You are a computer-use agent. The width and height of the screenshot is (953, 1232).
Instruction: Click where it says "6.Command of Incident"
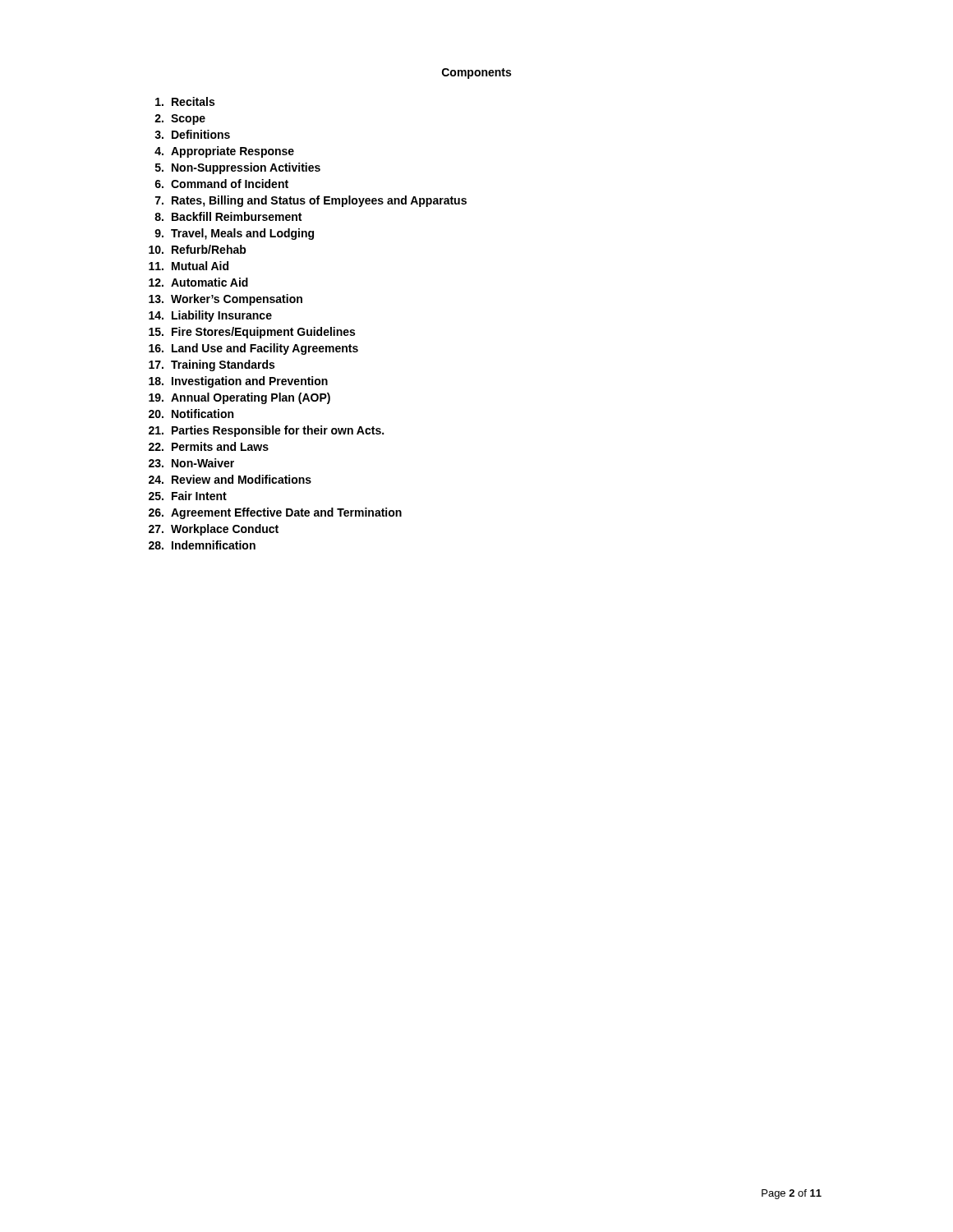tap(221, 184)
